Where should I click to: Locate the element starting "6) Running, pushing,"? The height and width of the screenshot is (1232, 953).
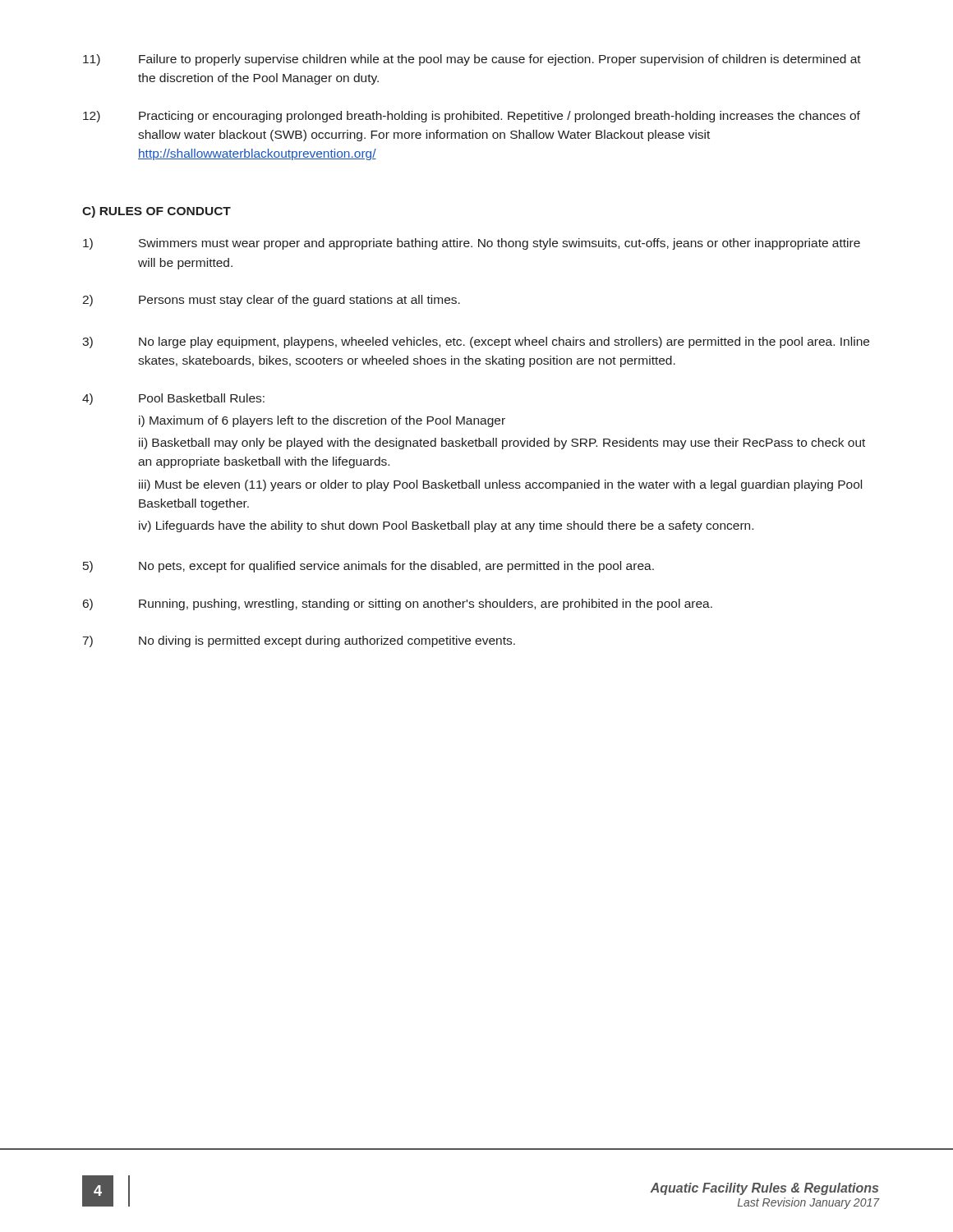(x=481, y=603)
